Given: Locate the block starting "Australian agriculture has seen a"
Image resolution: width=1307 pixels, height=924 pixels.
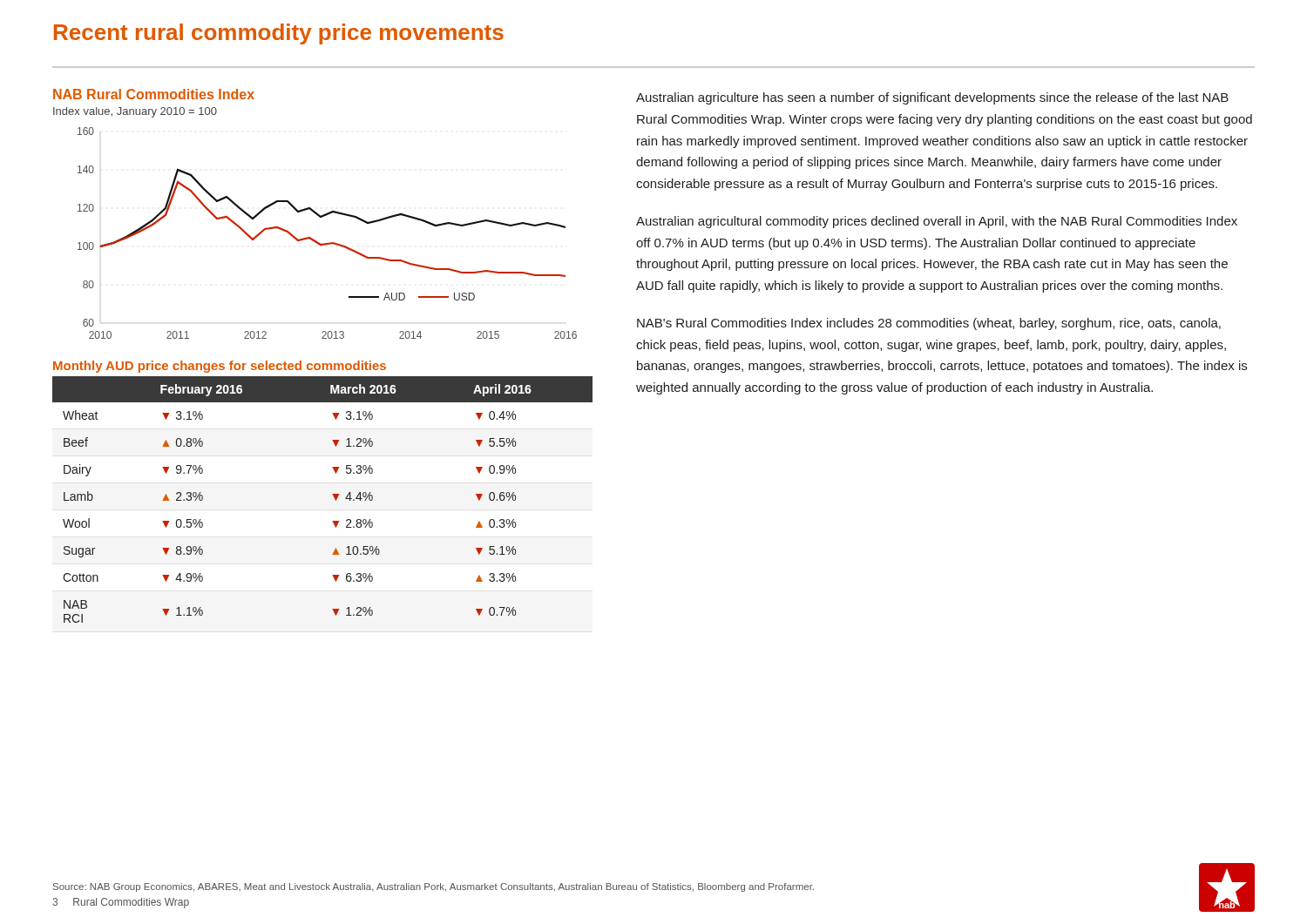Looking at the screenshot, I should point(944,140).
